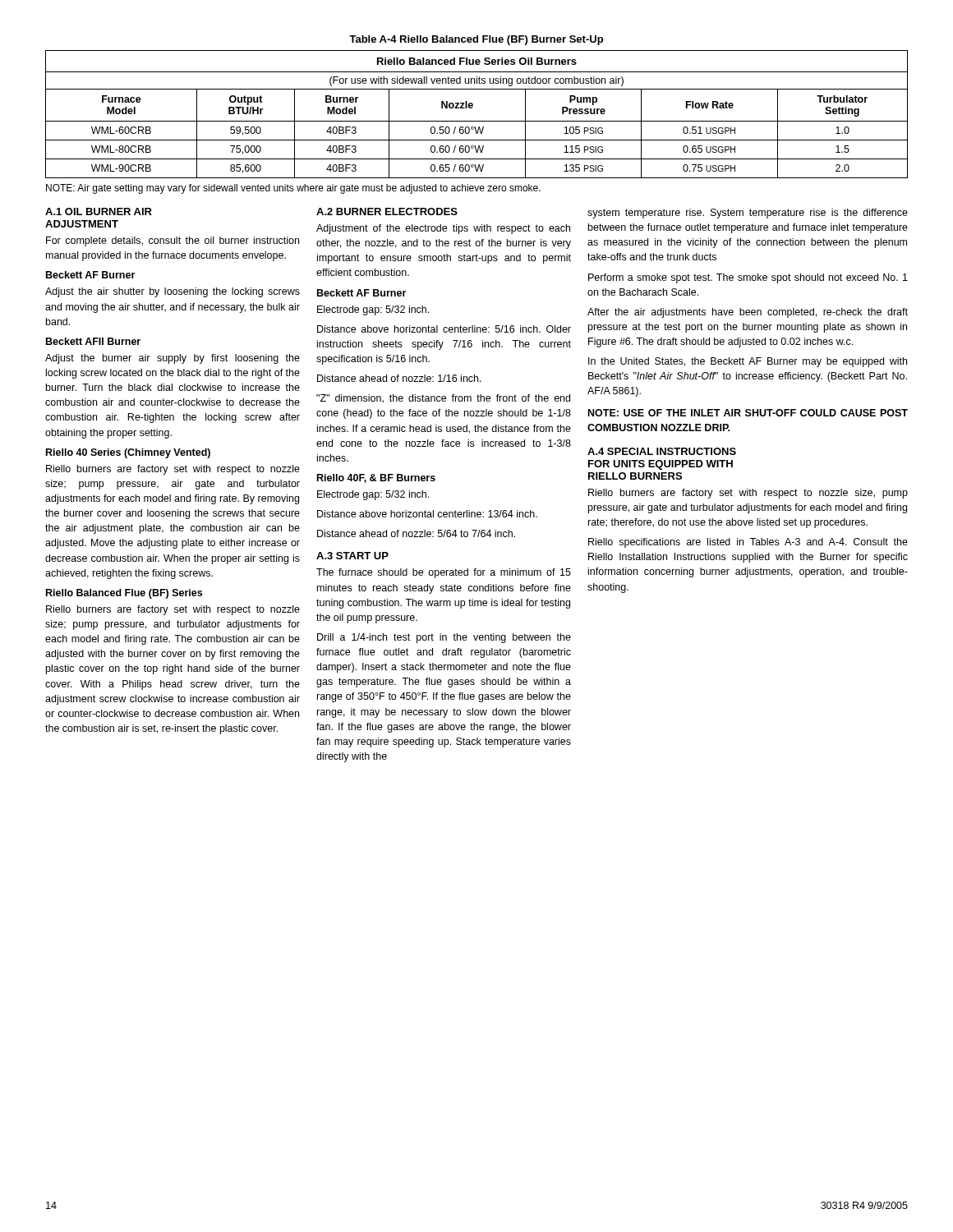The height and width of the screenshot is (1232, 953).
Task: Point to the block beginning "After the air adjustments"
Action: [x=748, y=327]
